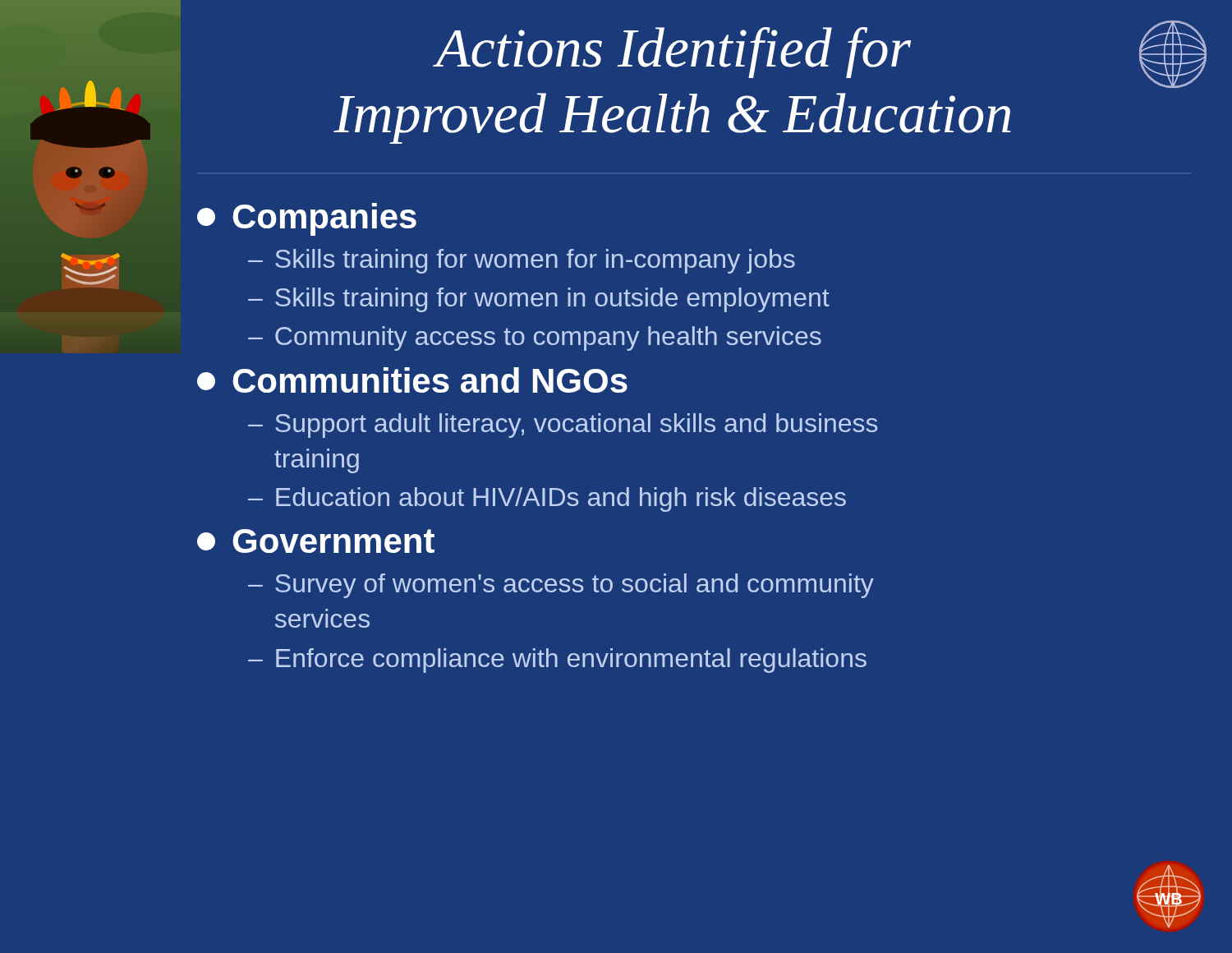Navigate to the passage starting "Actions Identified forImproved"

[674, 81]
